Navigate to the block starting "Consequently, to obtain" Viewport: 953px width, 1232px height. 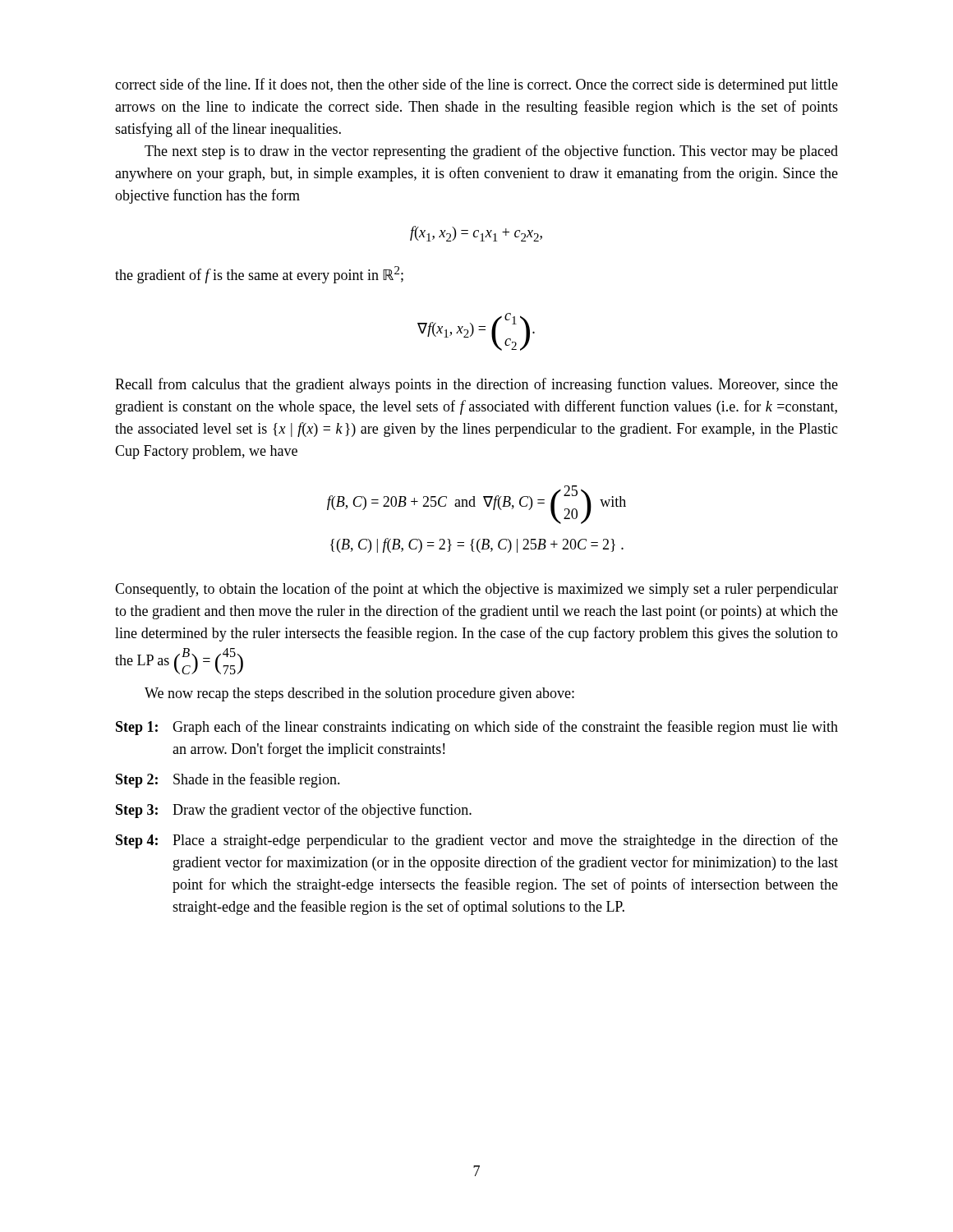tap(476, 629)
